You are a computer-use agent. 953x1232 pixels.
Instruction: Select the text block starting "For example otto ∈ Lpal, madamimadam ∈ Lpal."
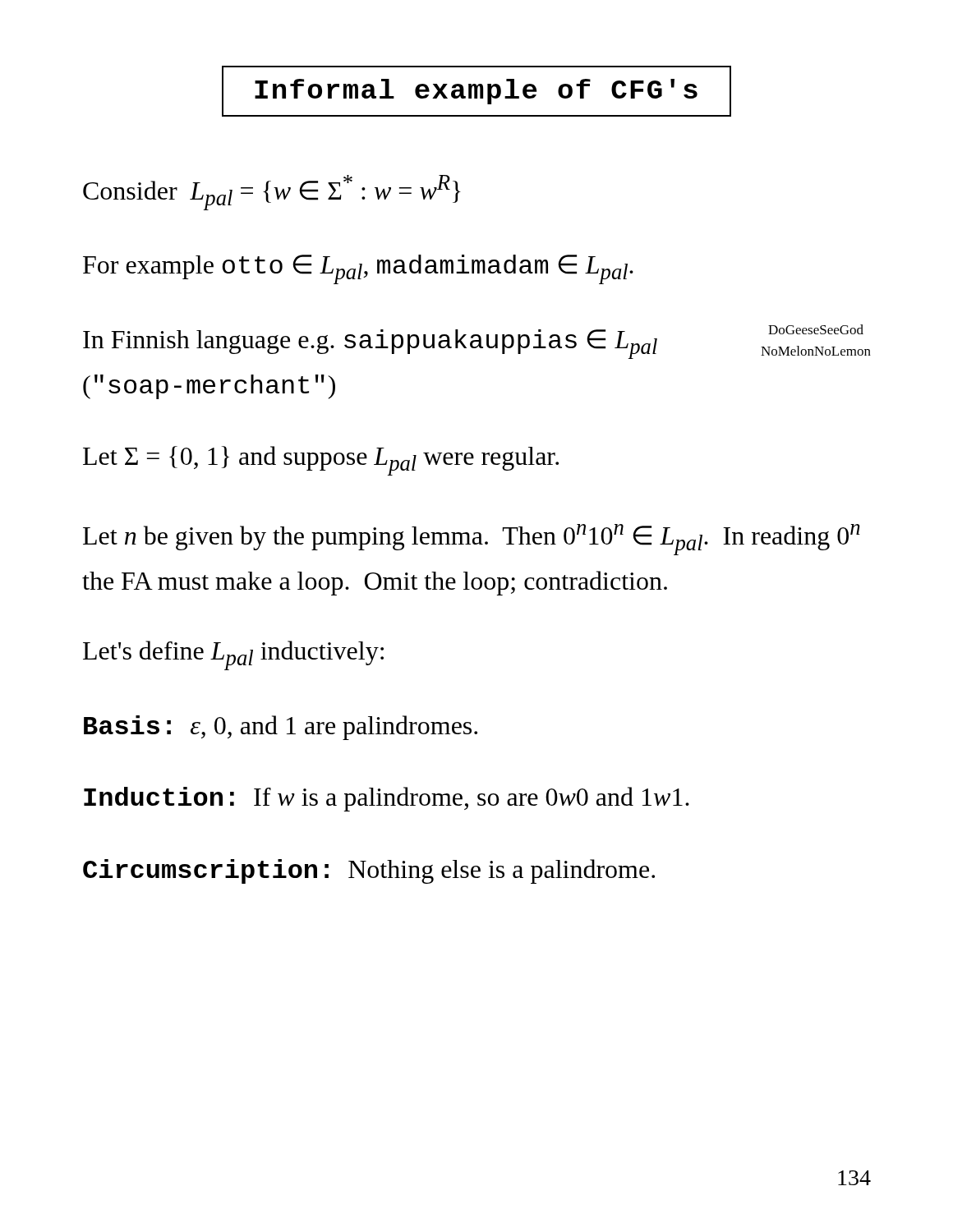tap(358, 267)
